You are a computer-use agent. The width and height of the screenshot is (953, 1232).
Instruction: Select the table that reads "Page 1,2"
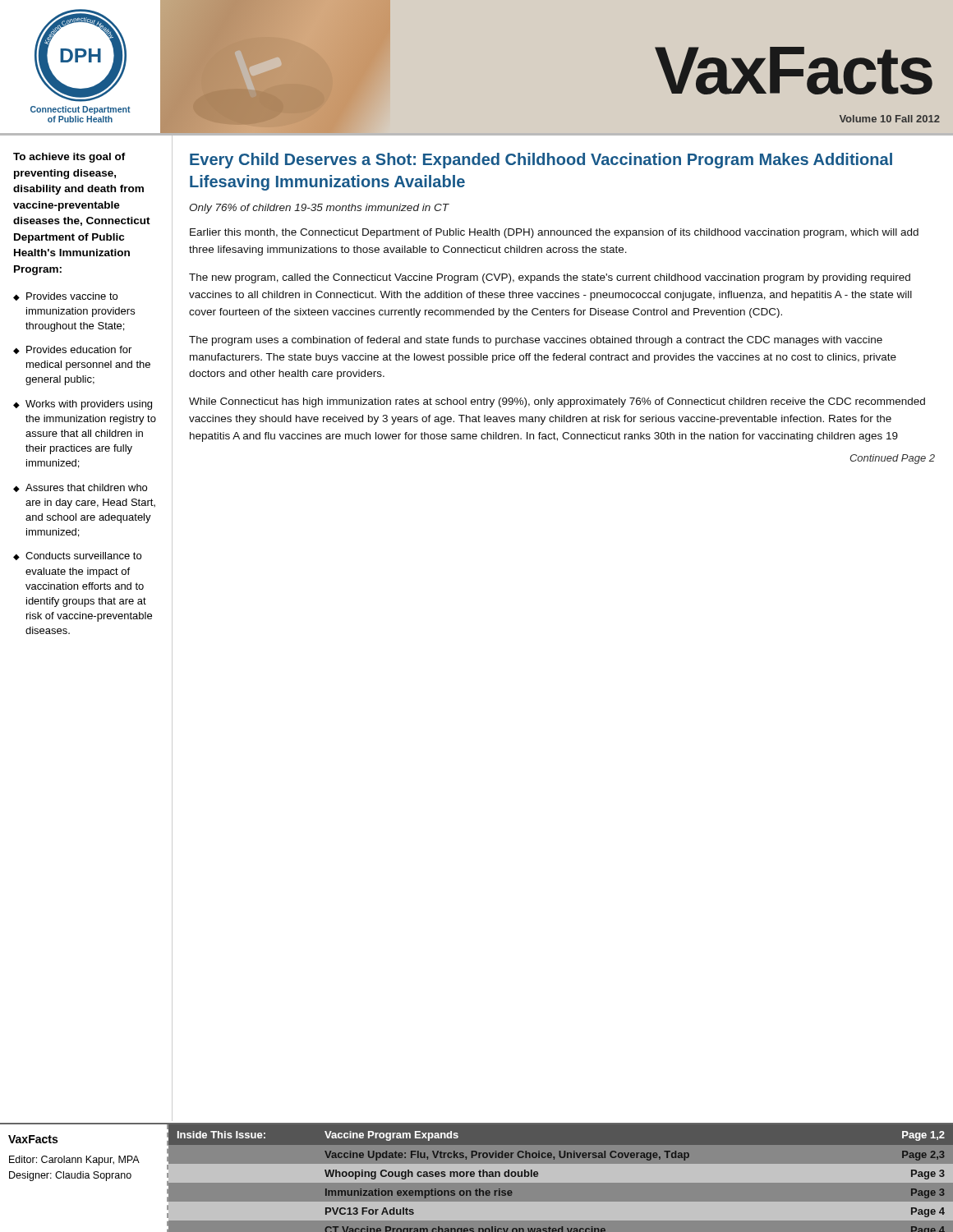point(476,1177)
